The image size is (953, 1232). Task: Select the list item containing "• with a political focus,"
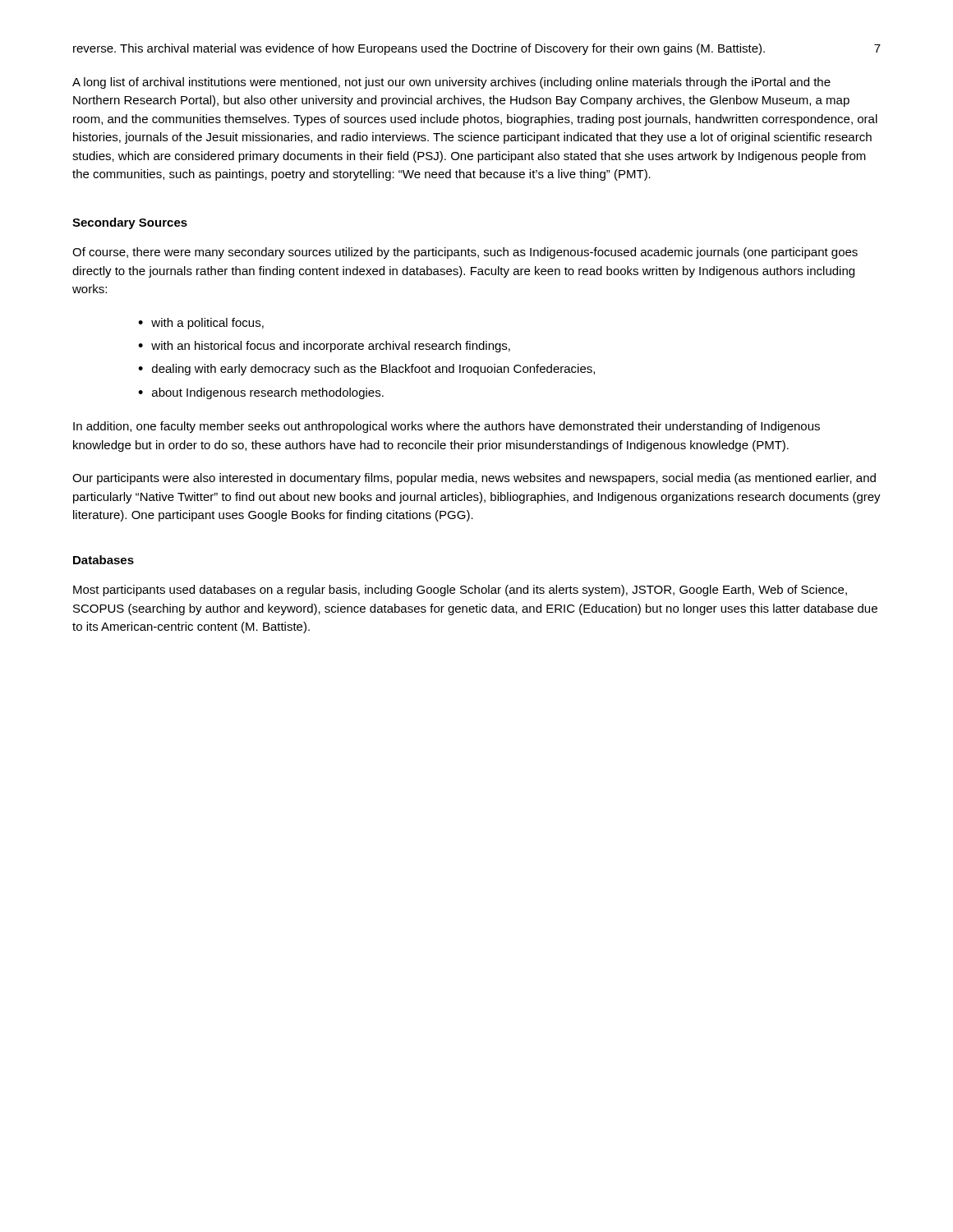click(201, 323)
